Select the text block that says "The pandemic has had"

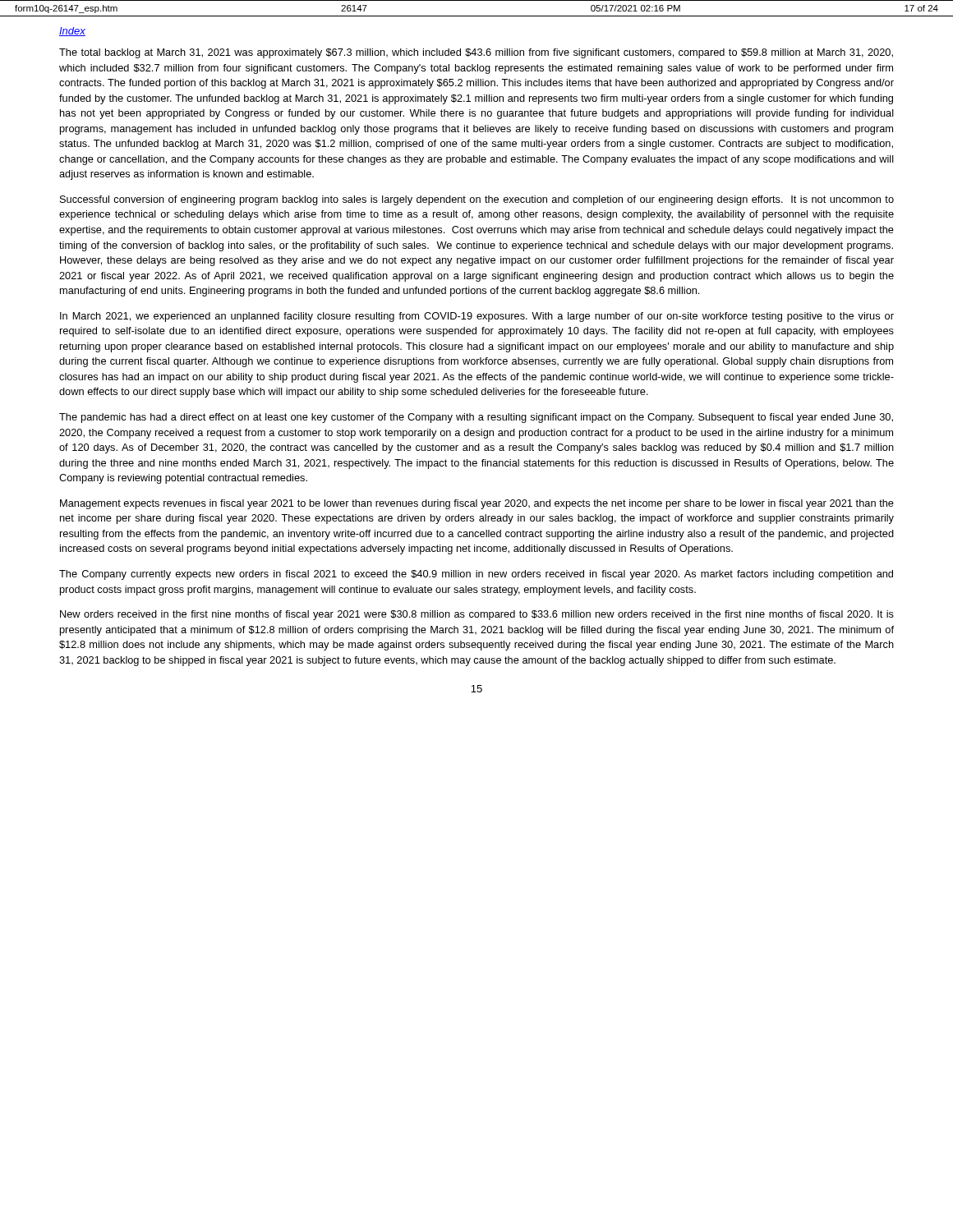tap(476, 447)
